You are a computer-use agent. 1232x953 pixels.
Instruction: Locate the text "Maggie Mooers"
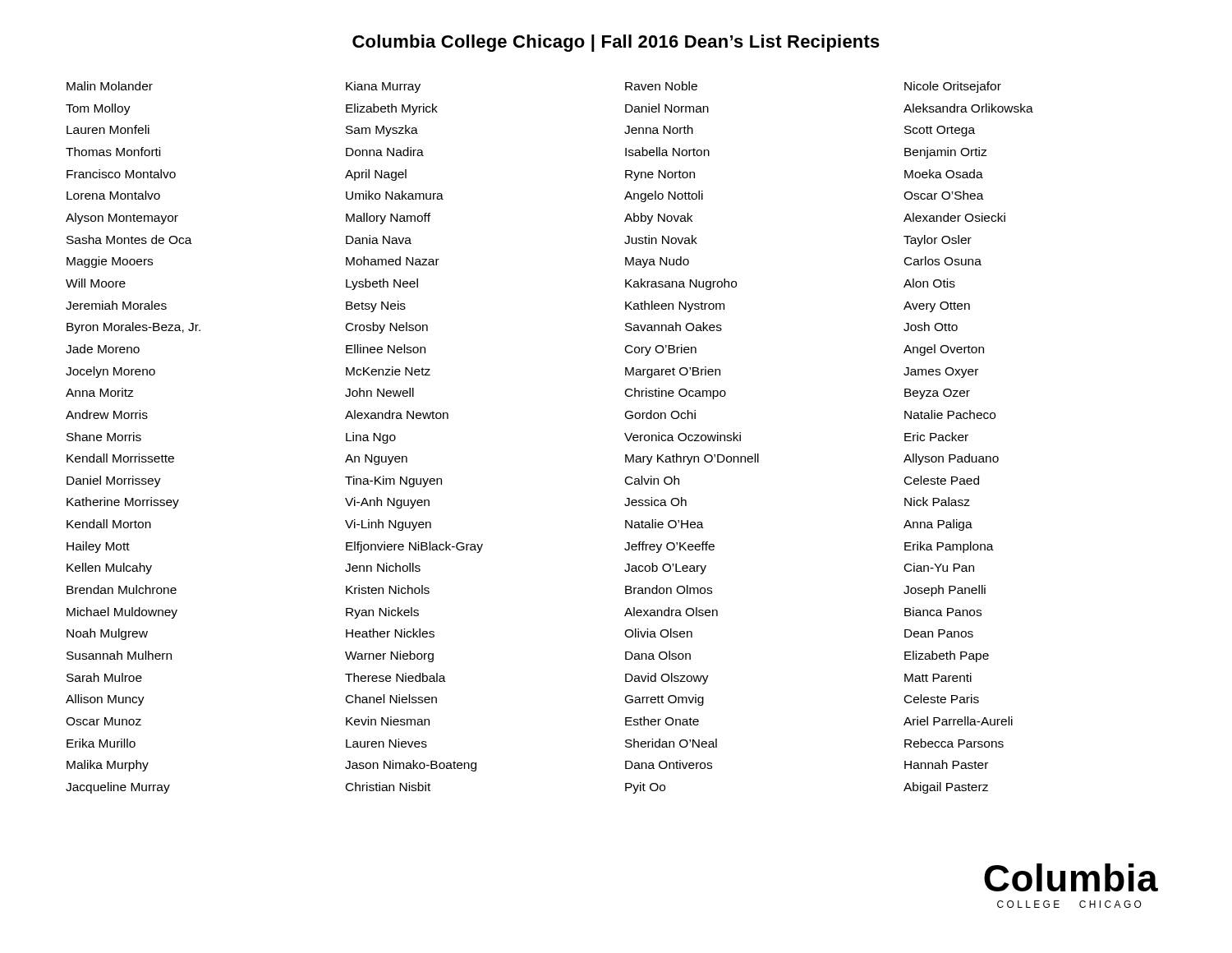pyautogui.click(x=110, y=261)
